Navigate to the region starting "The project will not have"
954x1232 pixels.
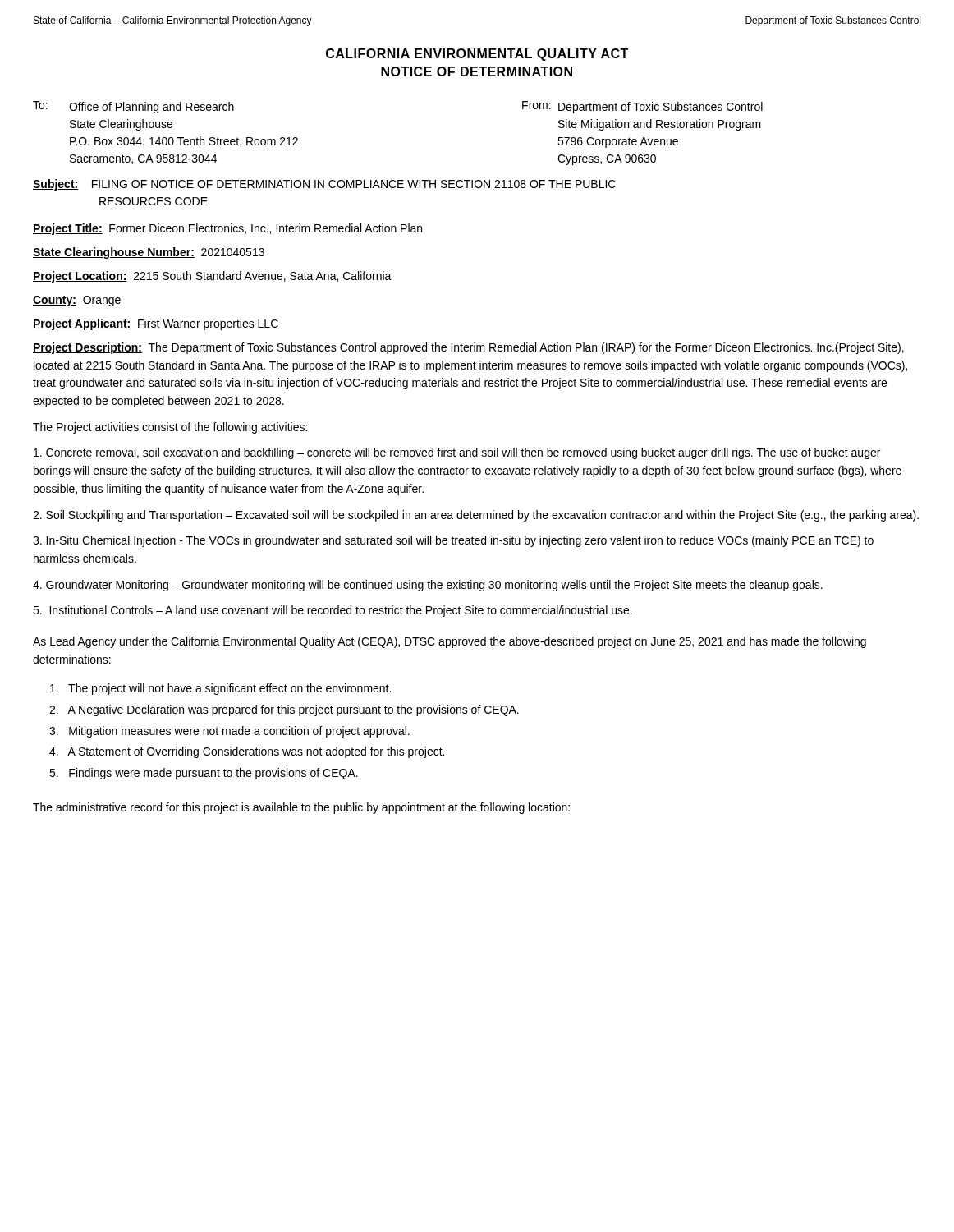tap(221, 689)
